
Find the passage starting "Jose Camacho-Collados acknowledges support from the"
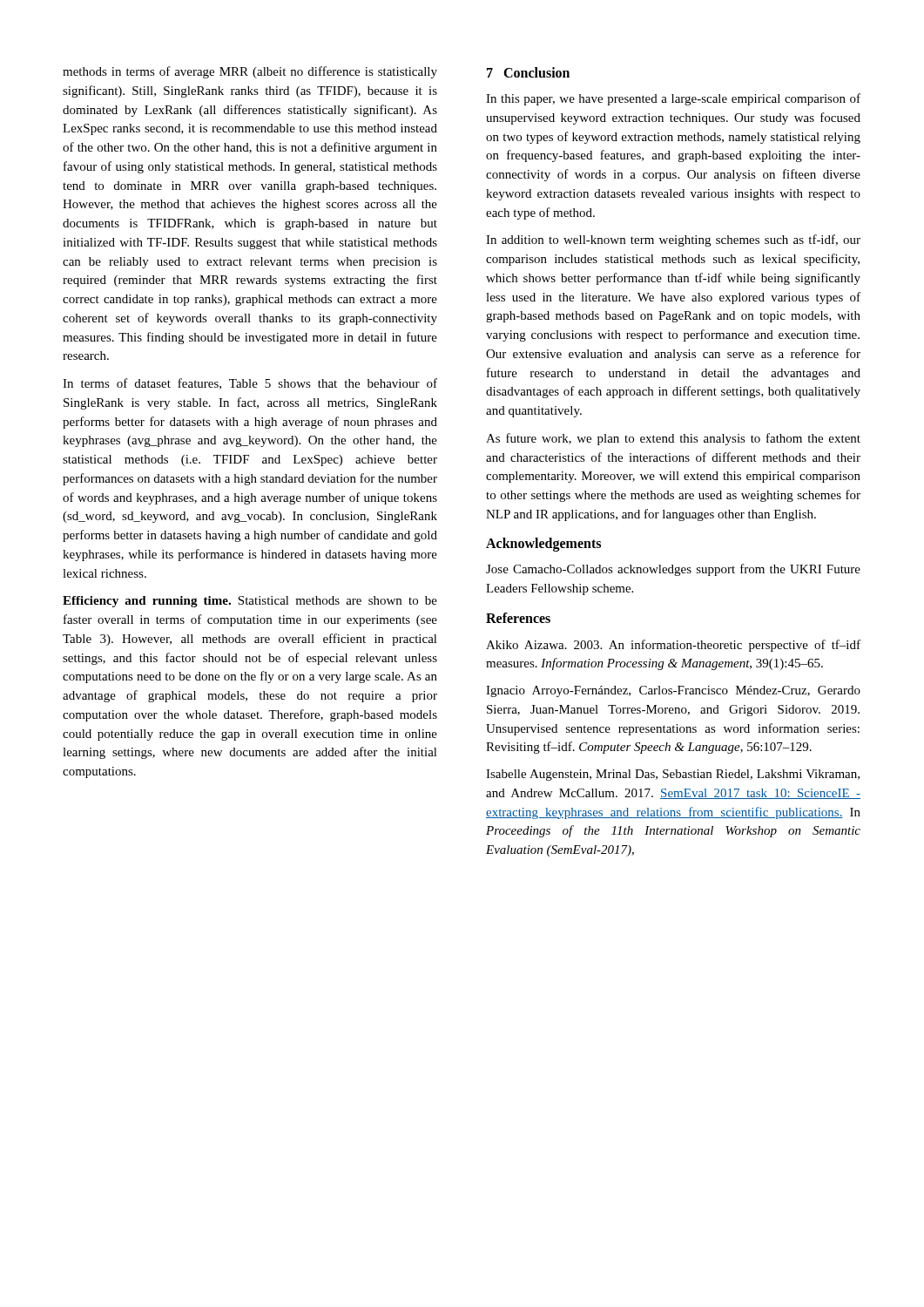673,579
